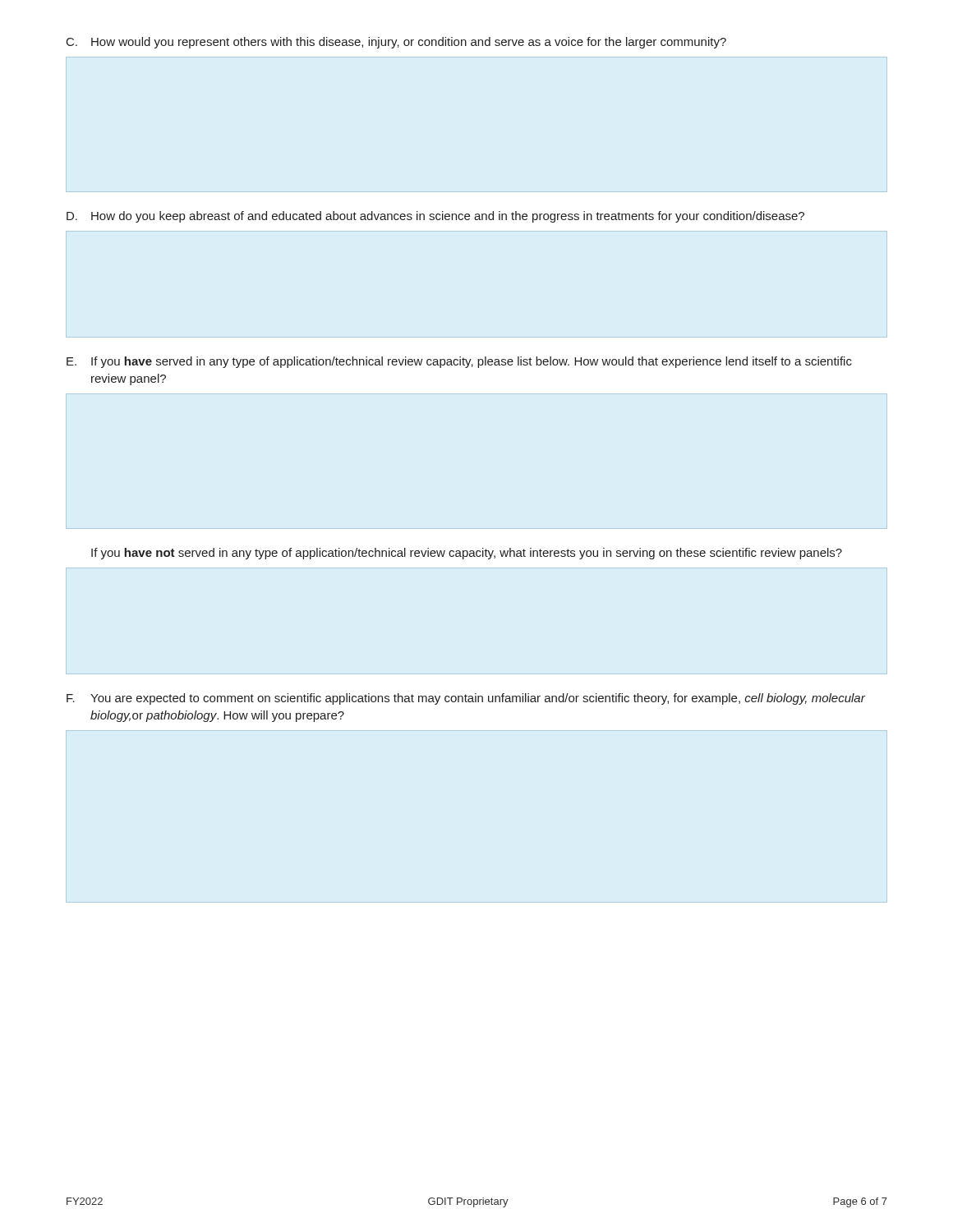Find the list item containing "D. How do you keep abreast of and"
953x1232 pixels.
click(x=476, y=216)
